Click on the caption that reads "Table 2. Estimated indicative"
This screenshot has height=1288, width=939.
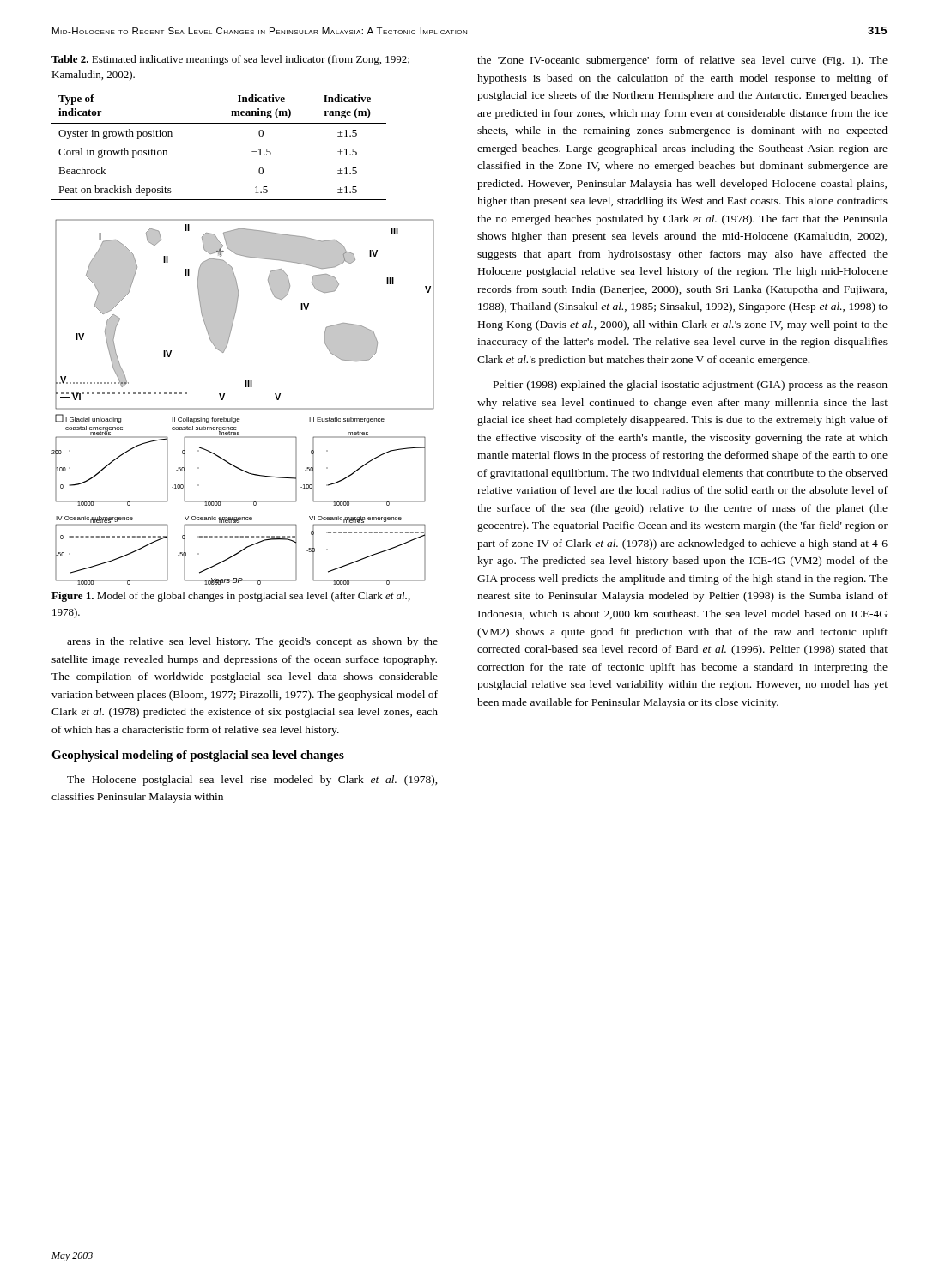(x=231, y=67)
